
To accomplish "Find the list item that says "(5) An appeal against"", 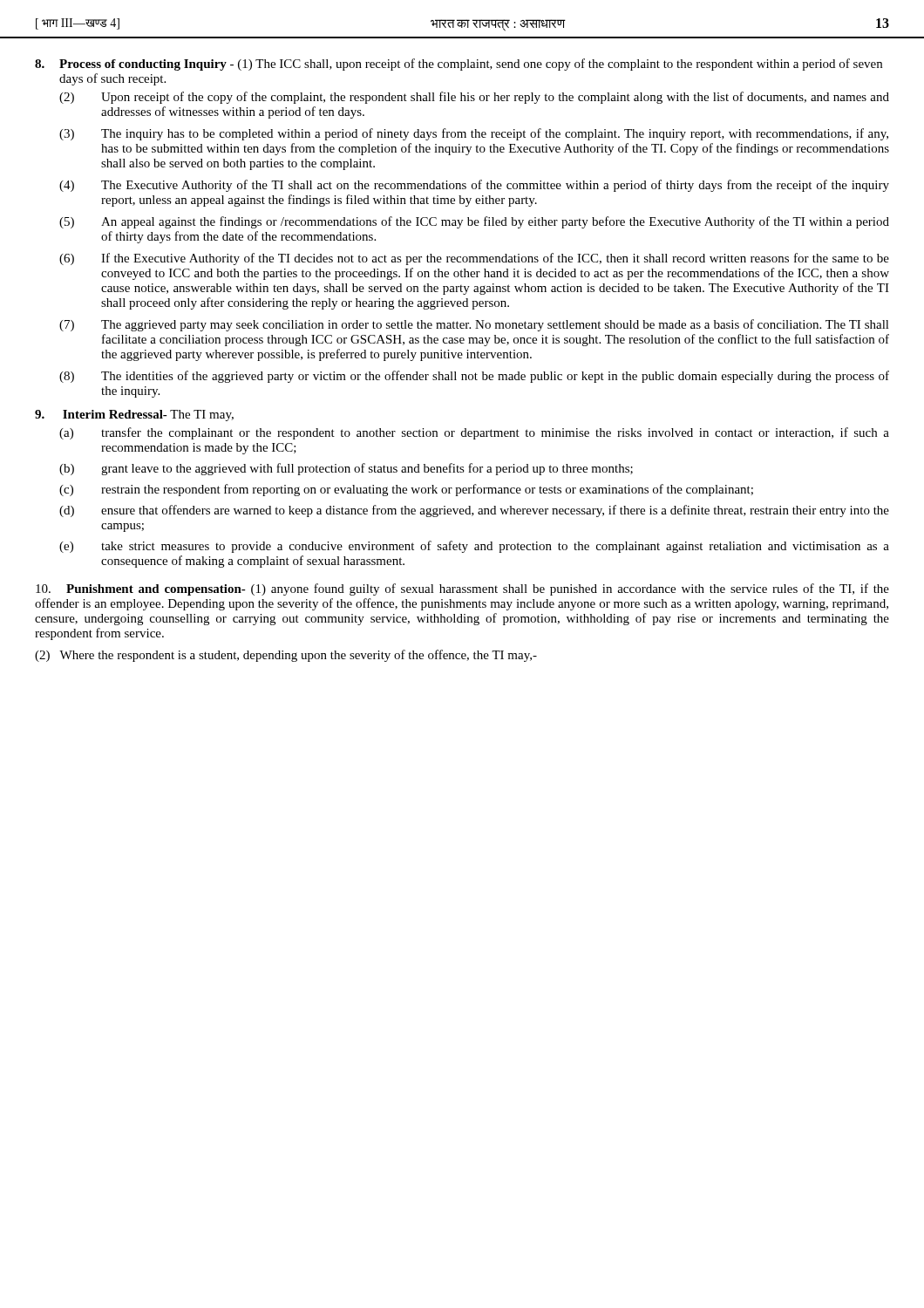I will pos(474,229).
